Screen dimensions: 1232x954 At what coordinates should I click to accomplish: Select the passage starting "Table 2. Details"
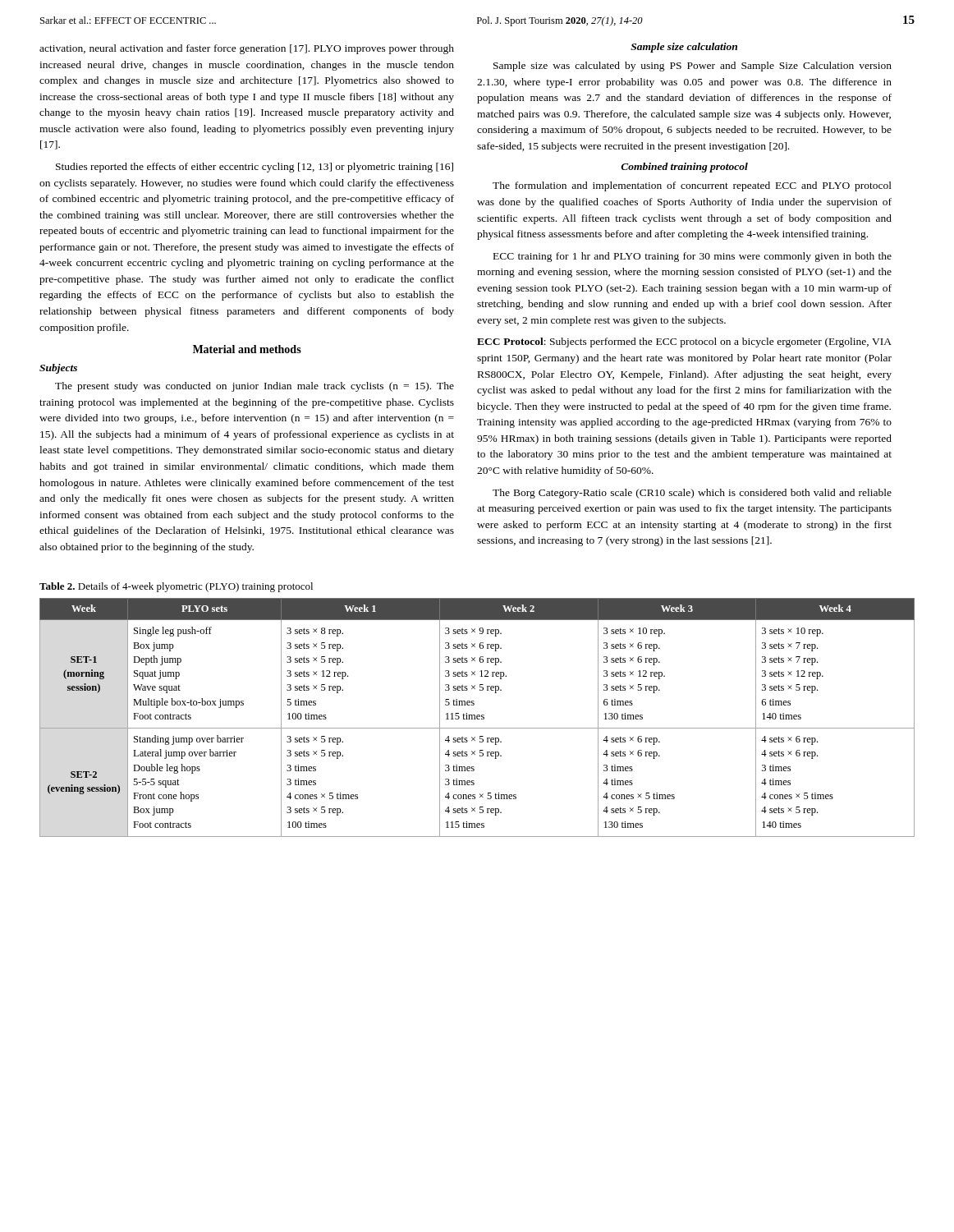click(176, 586)
